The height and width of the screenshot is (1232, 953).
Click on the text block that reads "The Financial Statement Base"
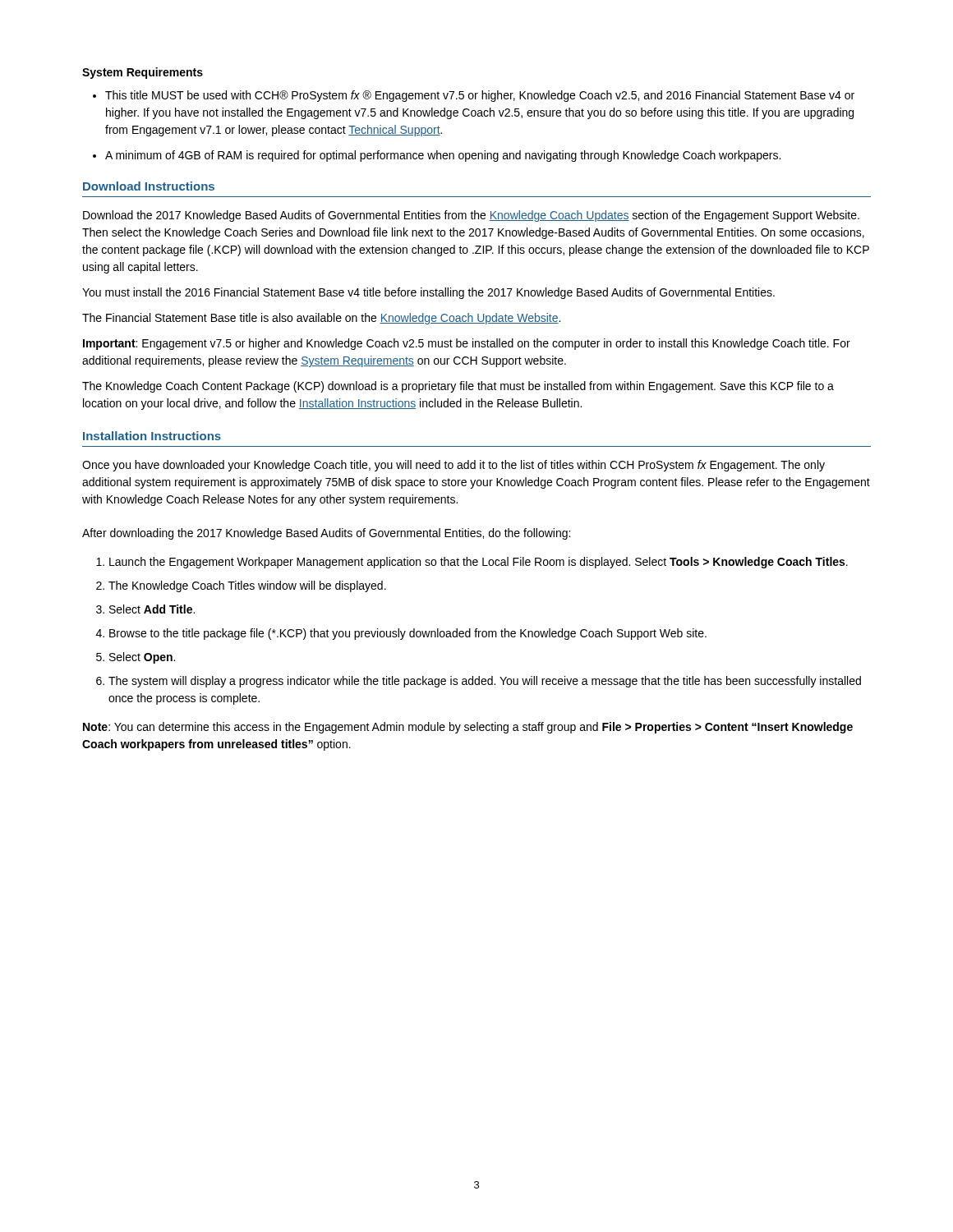[x=322, y=318]
